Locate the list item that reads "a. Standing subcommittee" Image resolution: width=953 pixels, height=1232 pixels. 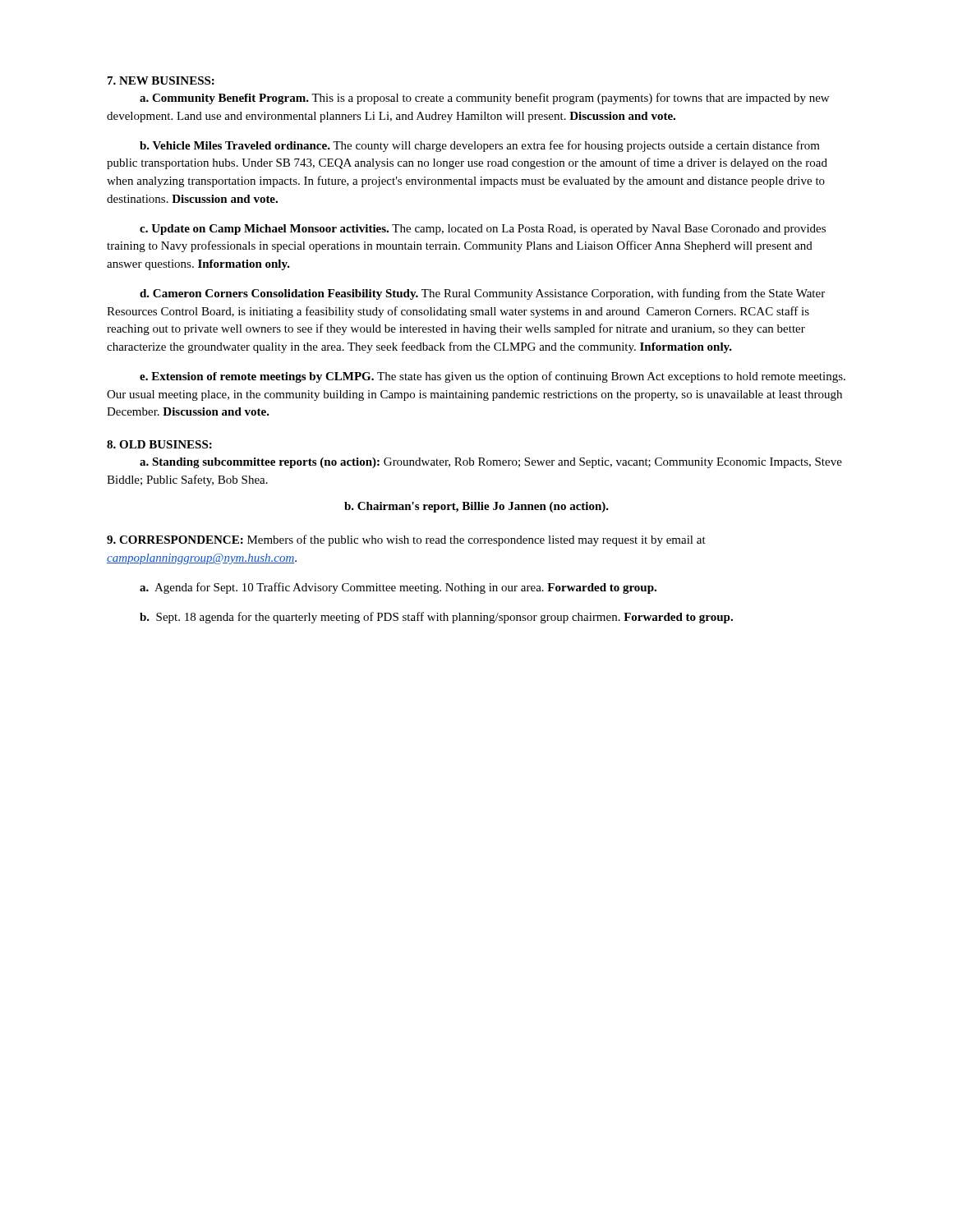click(x=476, y=471)
